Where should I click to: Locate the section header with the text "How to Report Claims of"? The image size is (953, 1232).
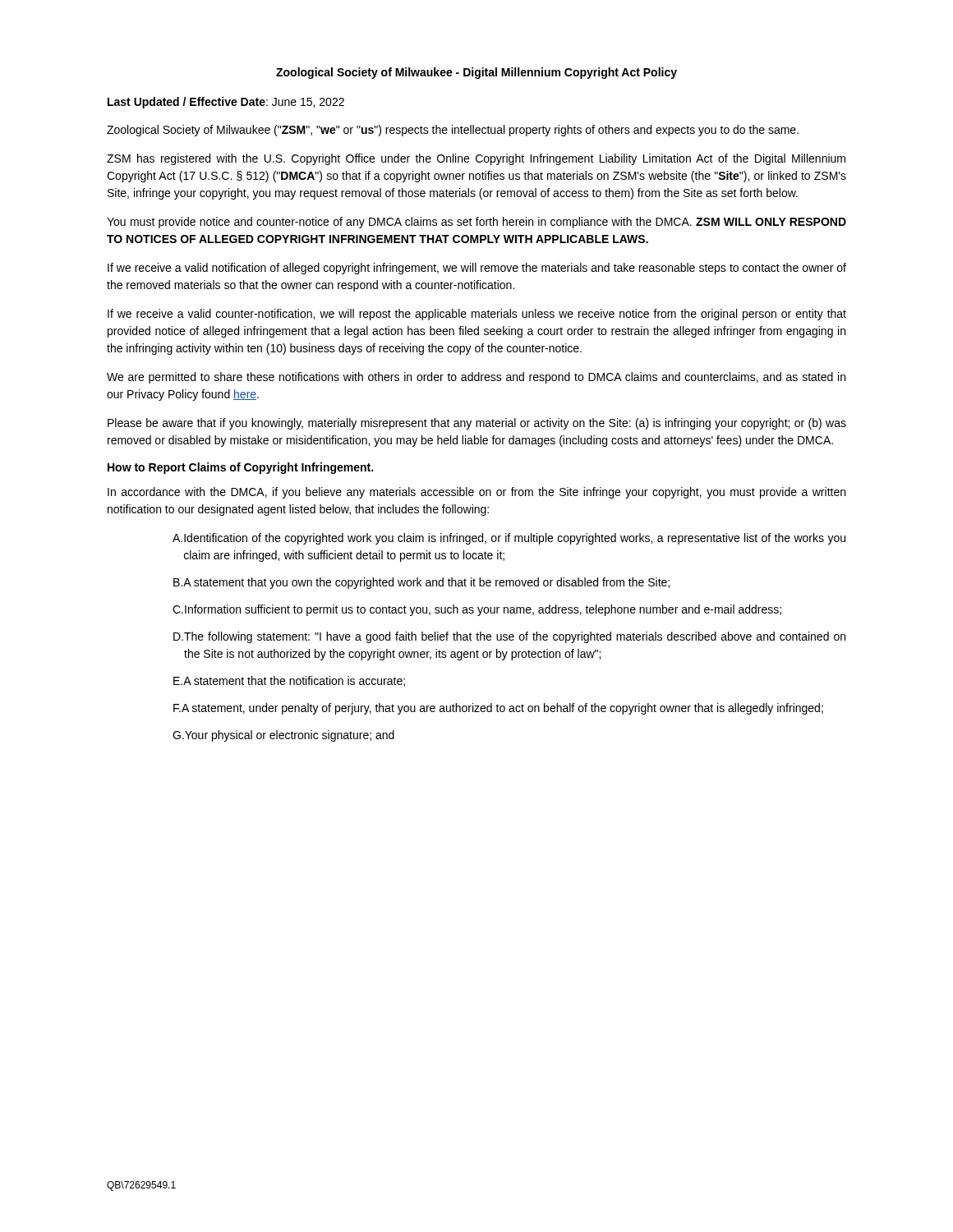tap(240, 467)
